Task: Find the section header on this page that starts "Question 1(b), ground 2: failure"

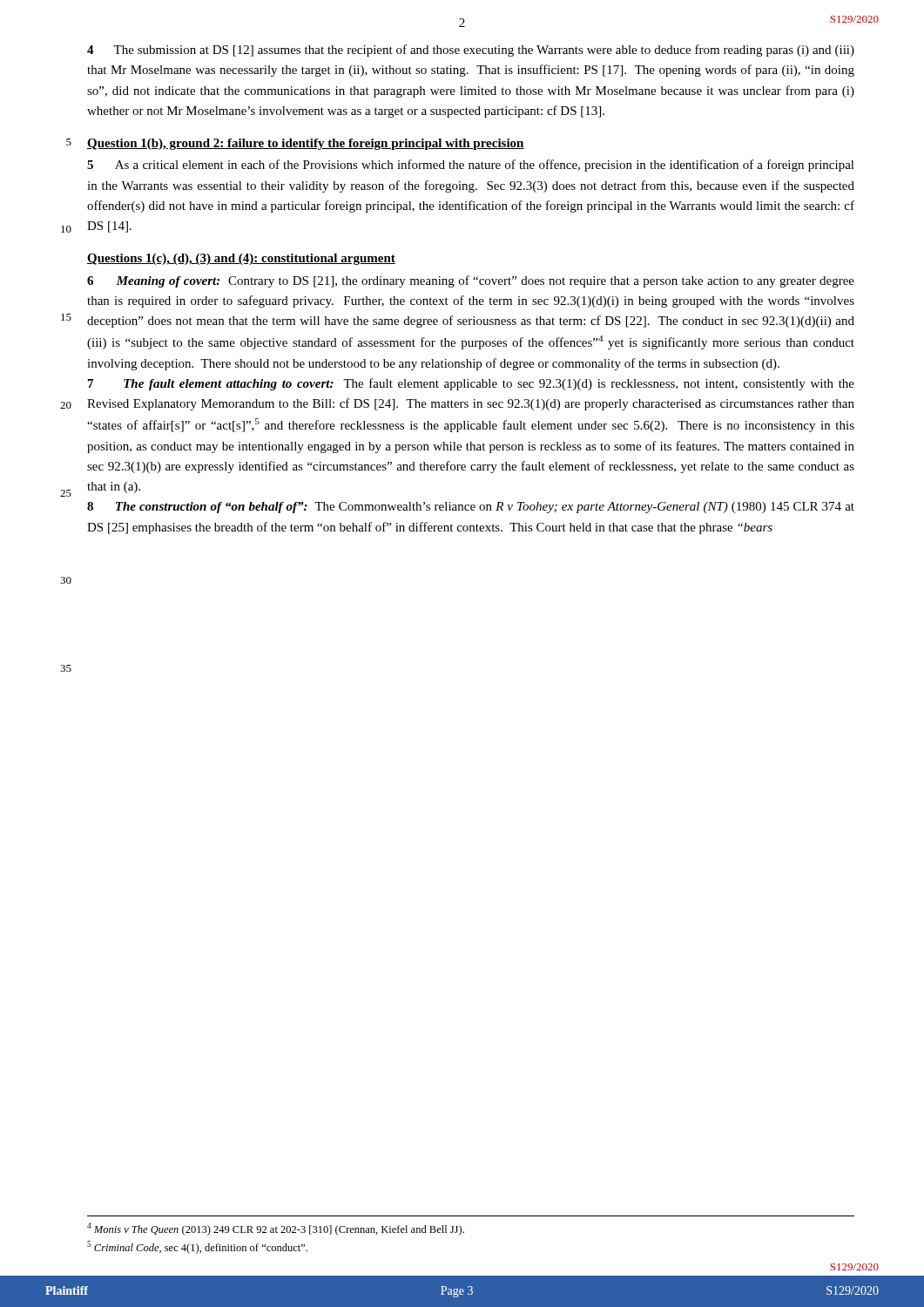Action: tap(305, 143)
